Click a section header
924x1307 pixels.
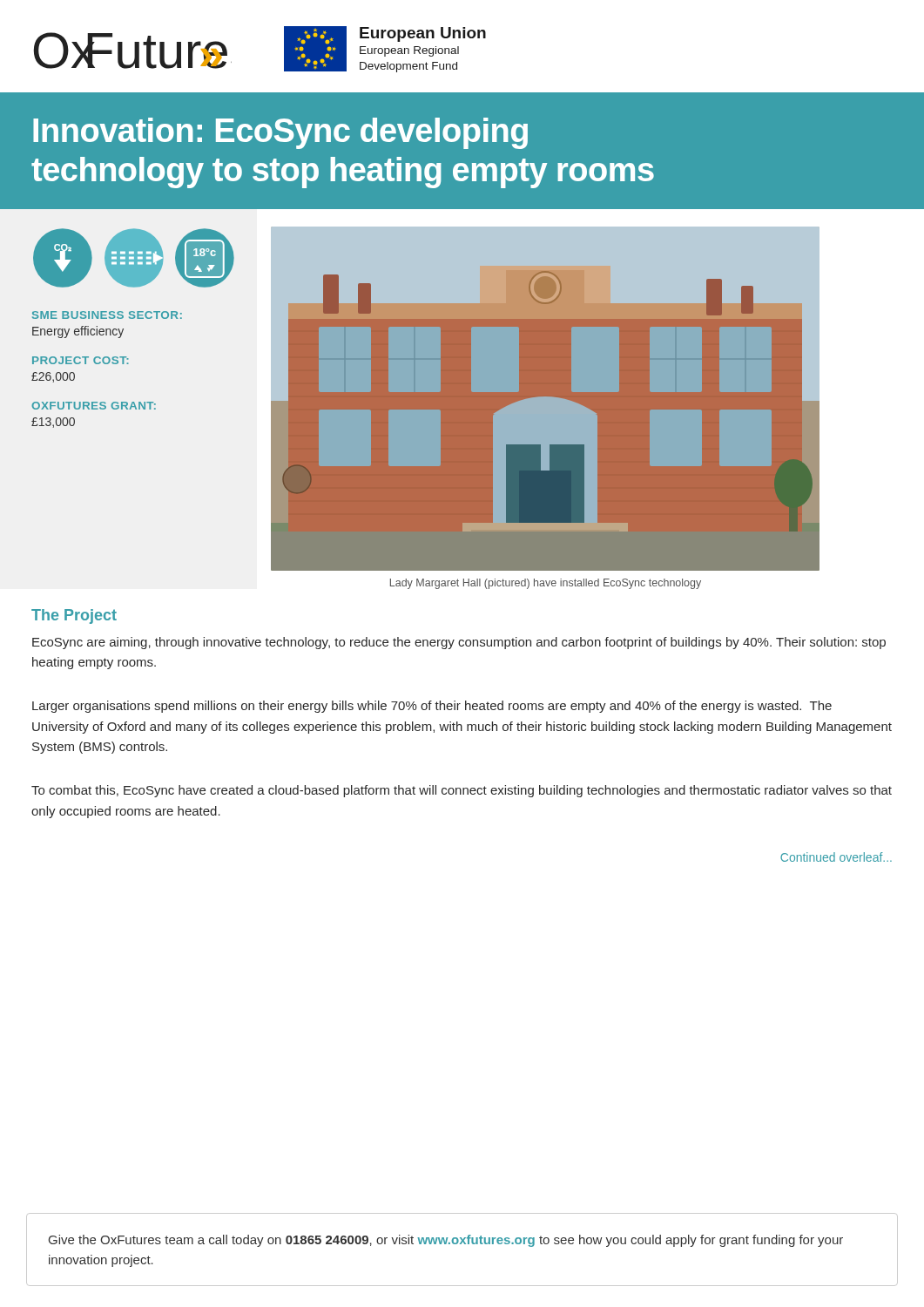click(74, 615)
